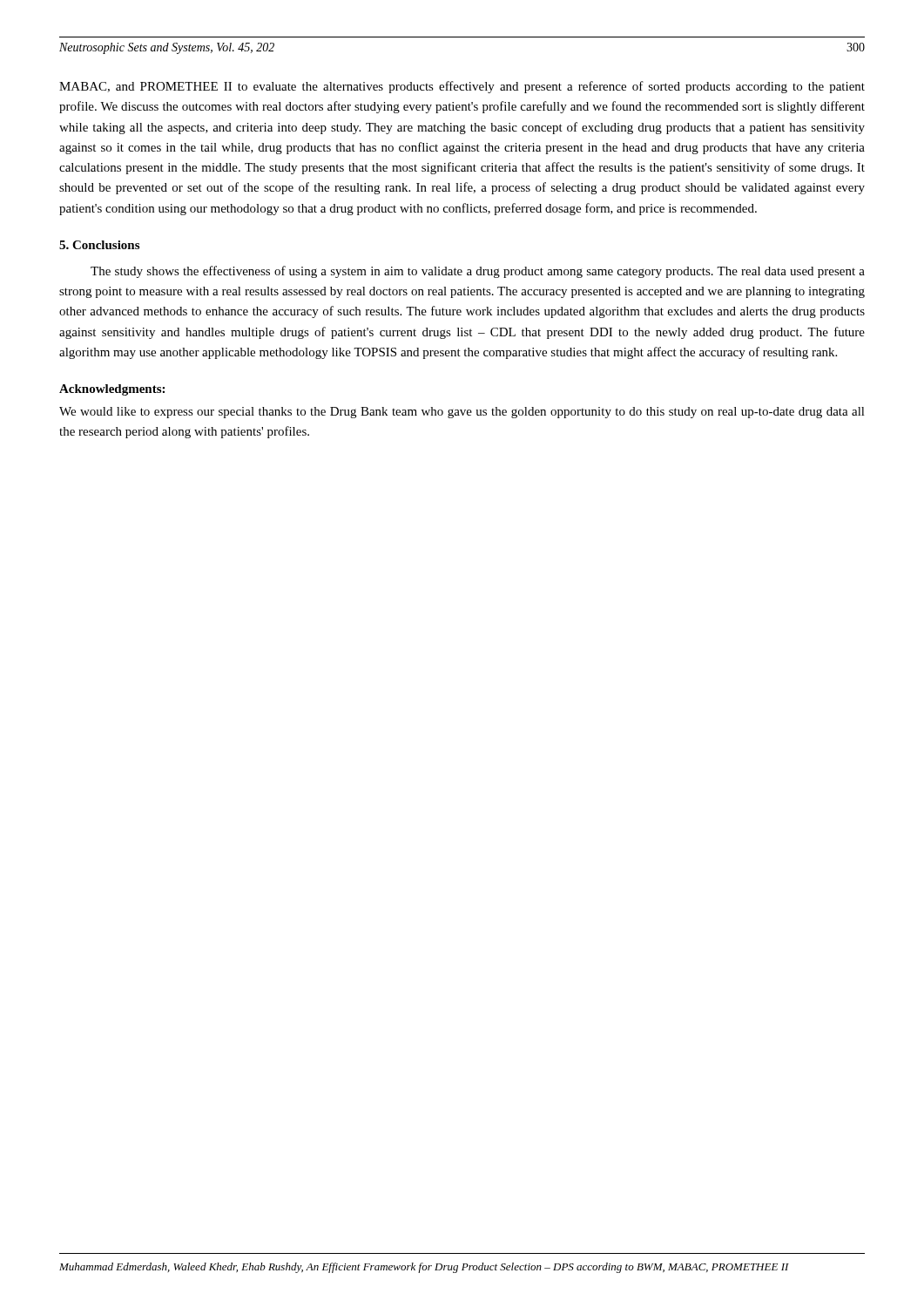Locate the block of text that opens with "The study shows the effectiveness of"

coord(462,311)
